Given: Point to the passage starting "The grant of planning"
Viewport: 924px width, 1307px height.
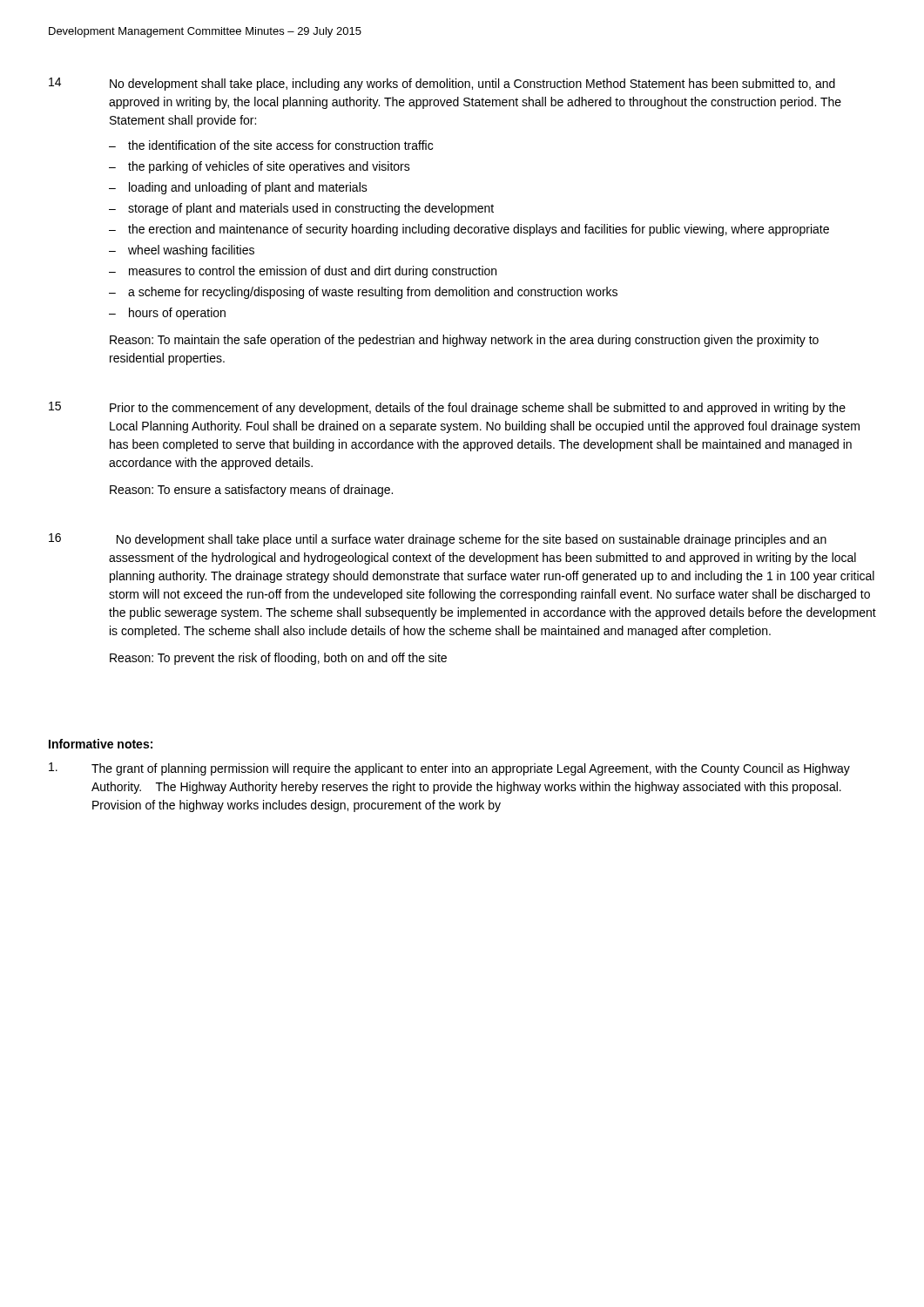Looking at the screenshot, I should [x=462, y=787].
